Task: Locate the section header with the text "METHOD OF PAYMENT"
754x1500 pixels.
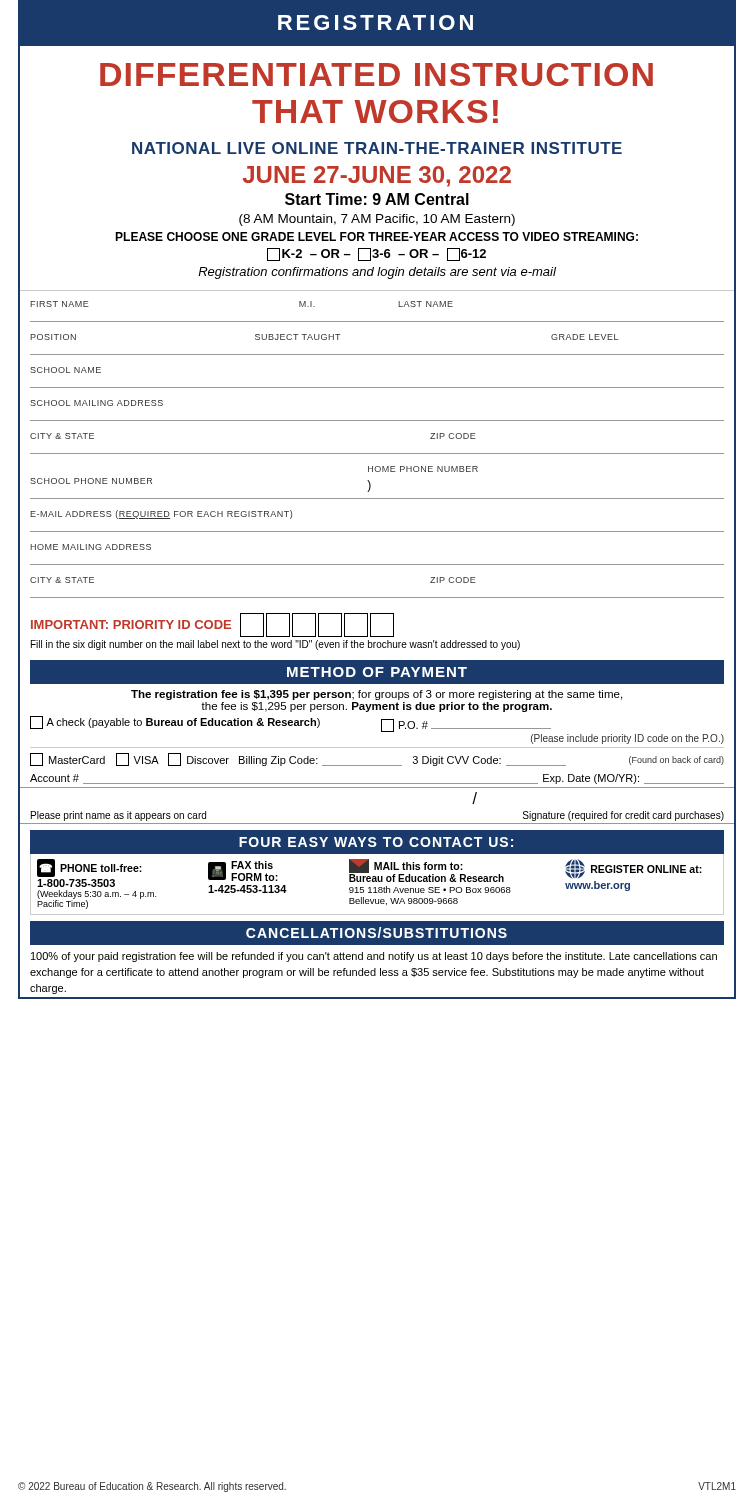Action: (377, 671)
